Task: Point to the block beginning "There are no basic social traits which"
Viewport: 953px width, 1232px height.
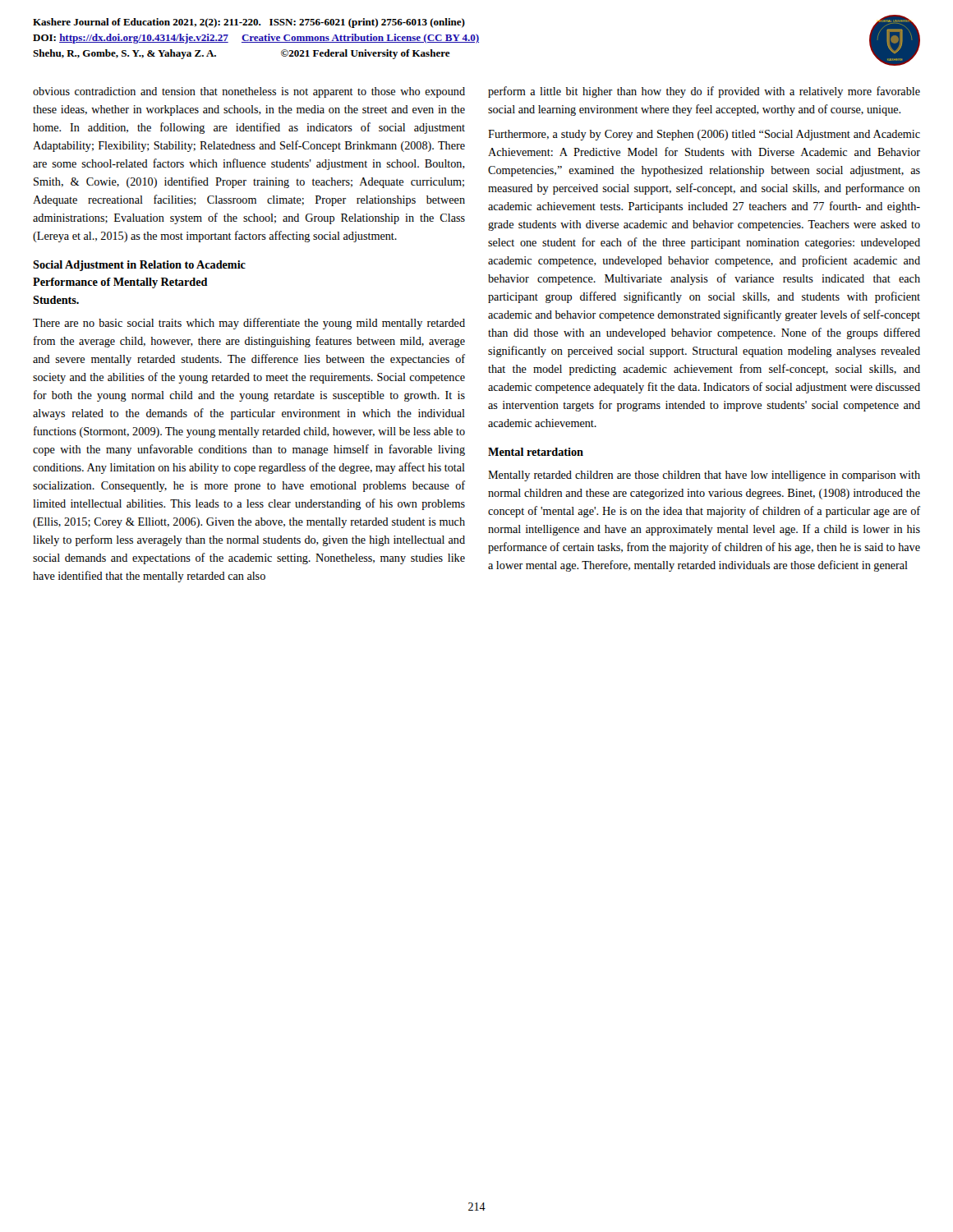Action: pos(249,449)
